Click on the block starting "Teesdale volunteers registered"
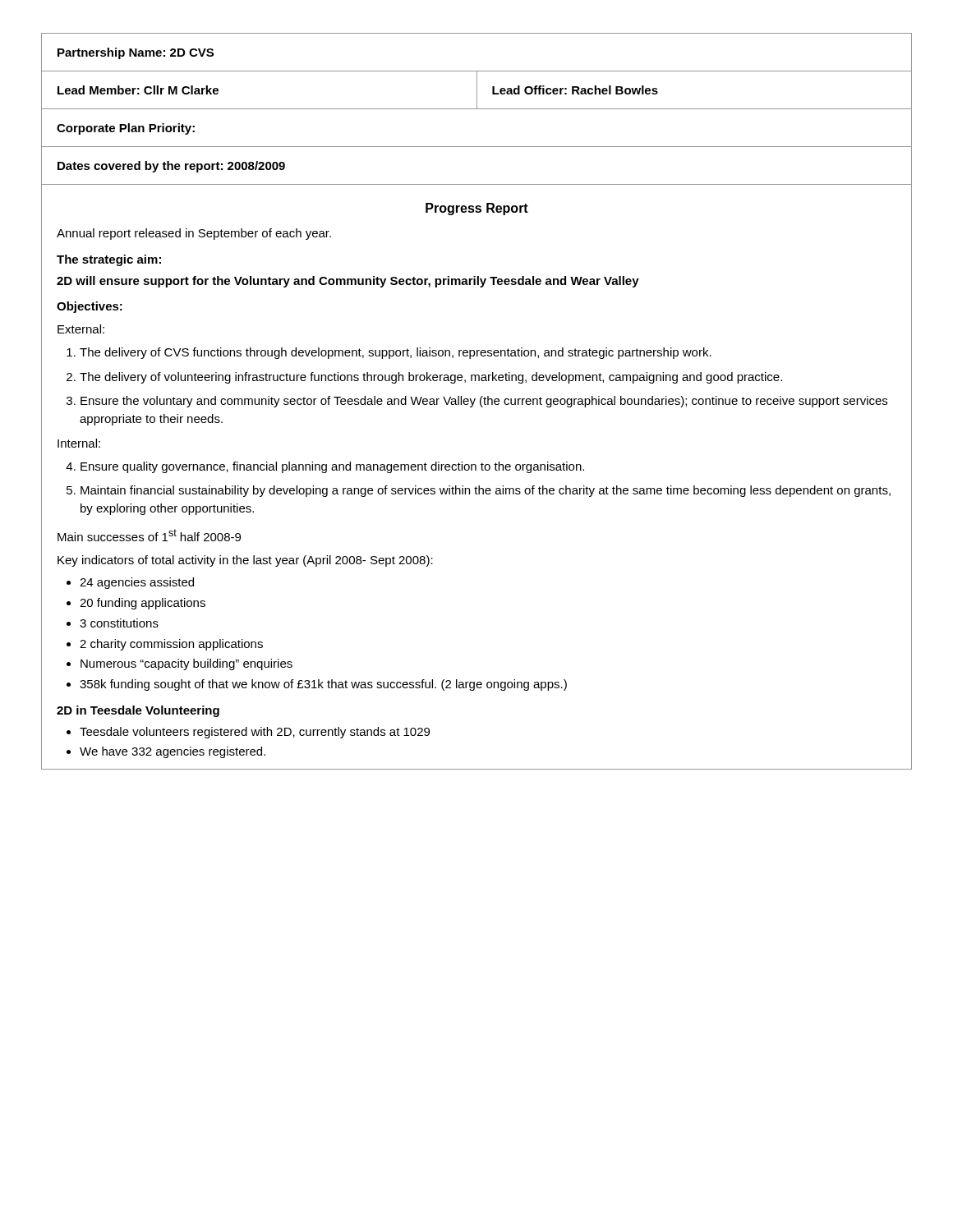 (x=255, y=731)
